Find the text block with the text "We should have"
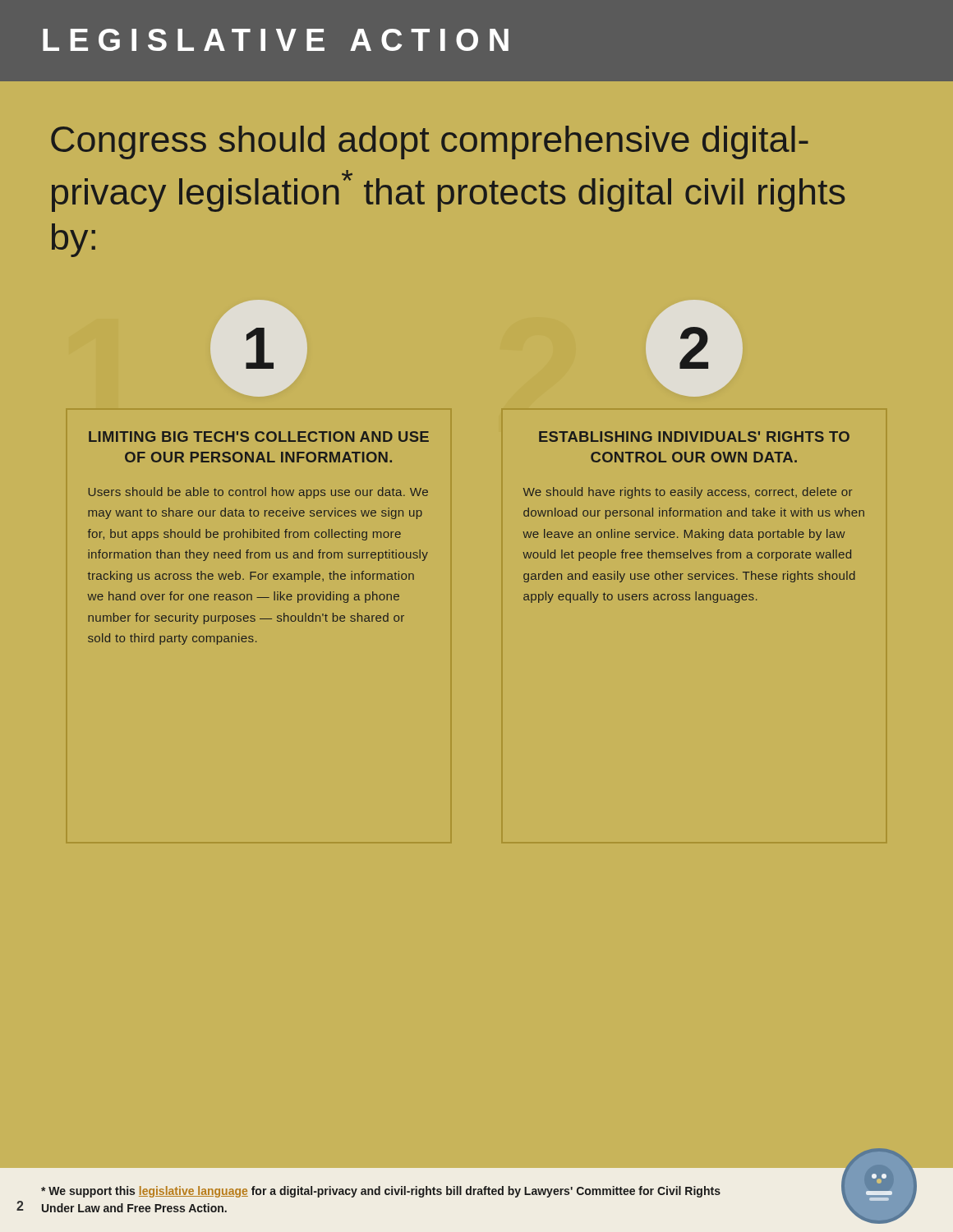The height and width of the screenshot is (1232, 953). tap(694, 544)
